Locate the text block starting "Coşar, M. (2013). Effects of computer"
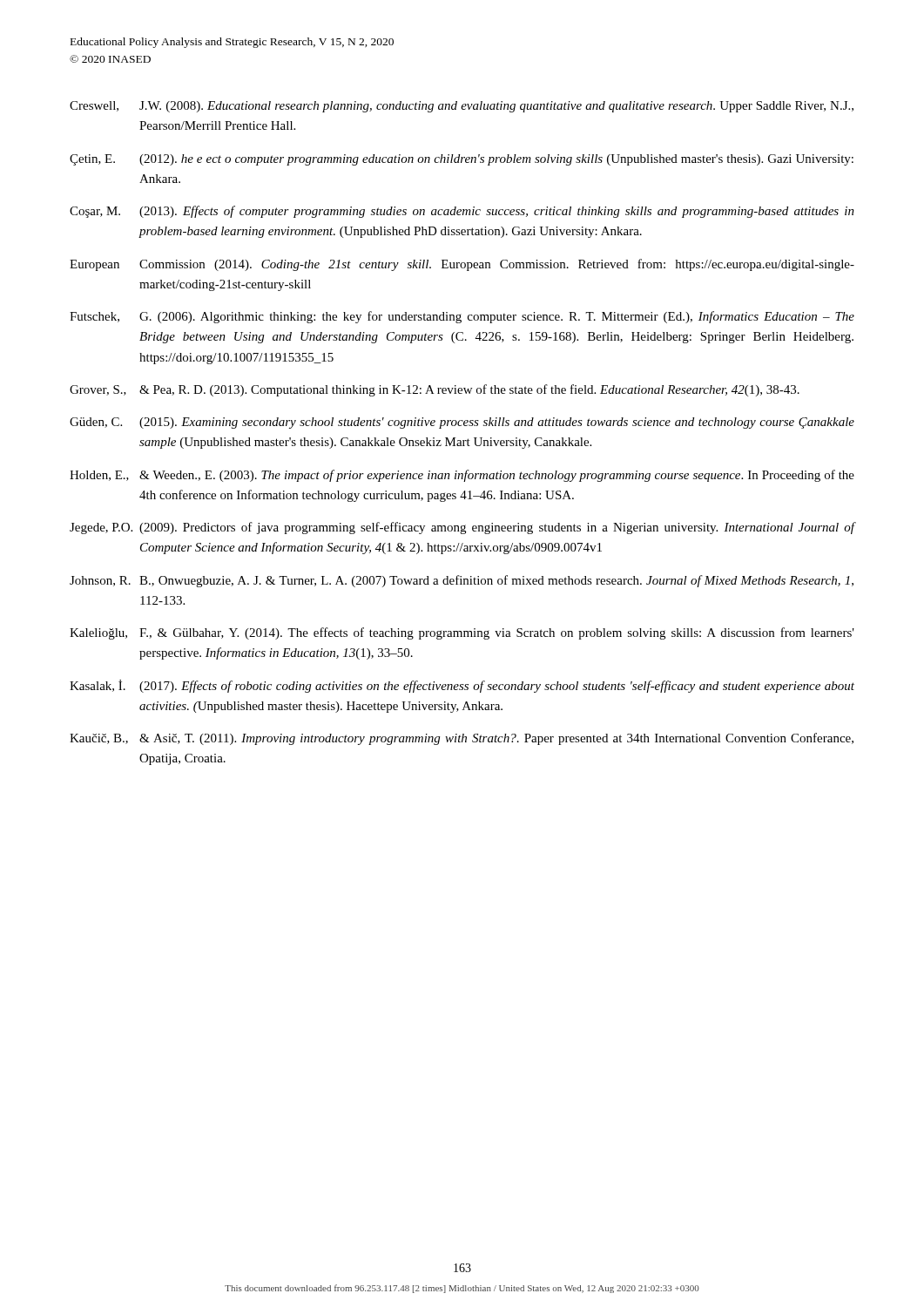The height and width of the screenshot is (1307, 924). [462, 222]
